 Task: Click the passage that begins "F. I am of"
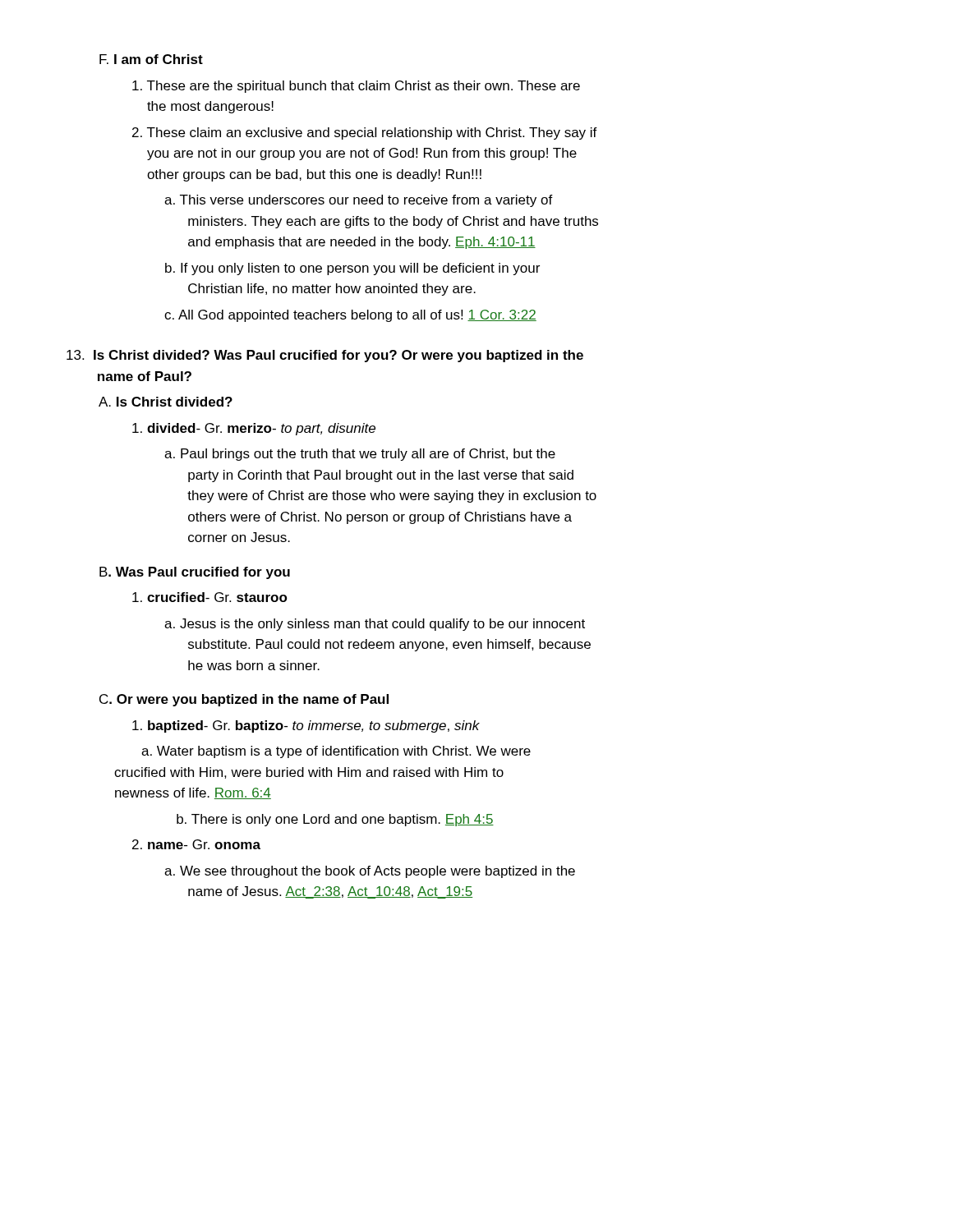click(x=151, y=60)
